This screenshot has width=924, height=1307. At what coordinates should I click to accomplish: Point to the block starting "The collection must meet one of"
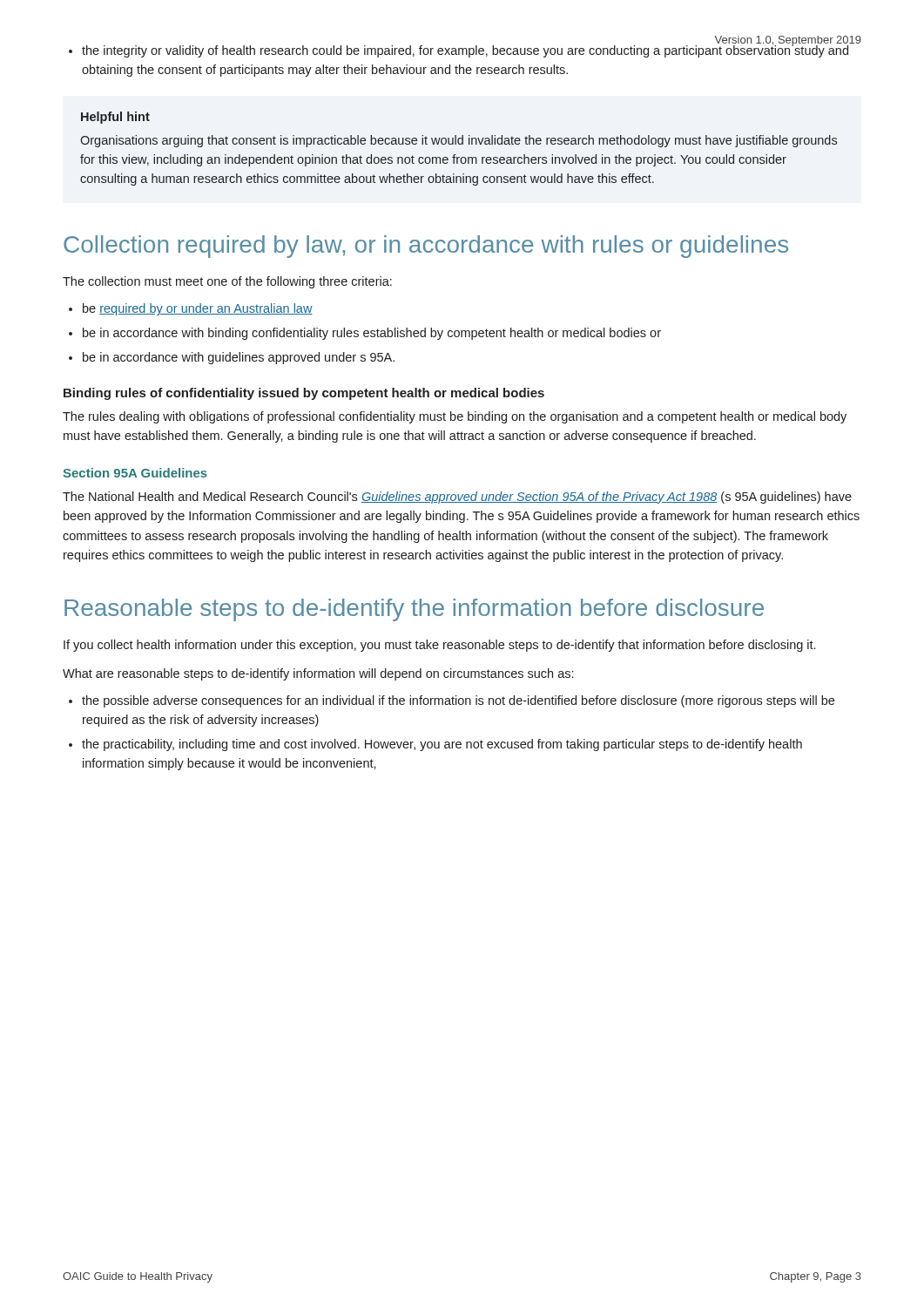coord(227,282)
